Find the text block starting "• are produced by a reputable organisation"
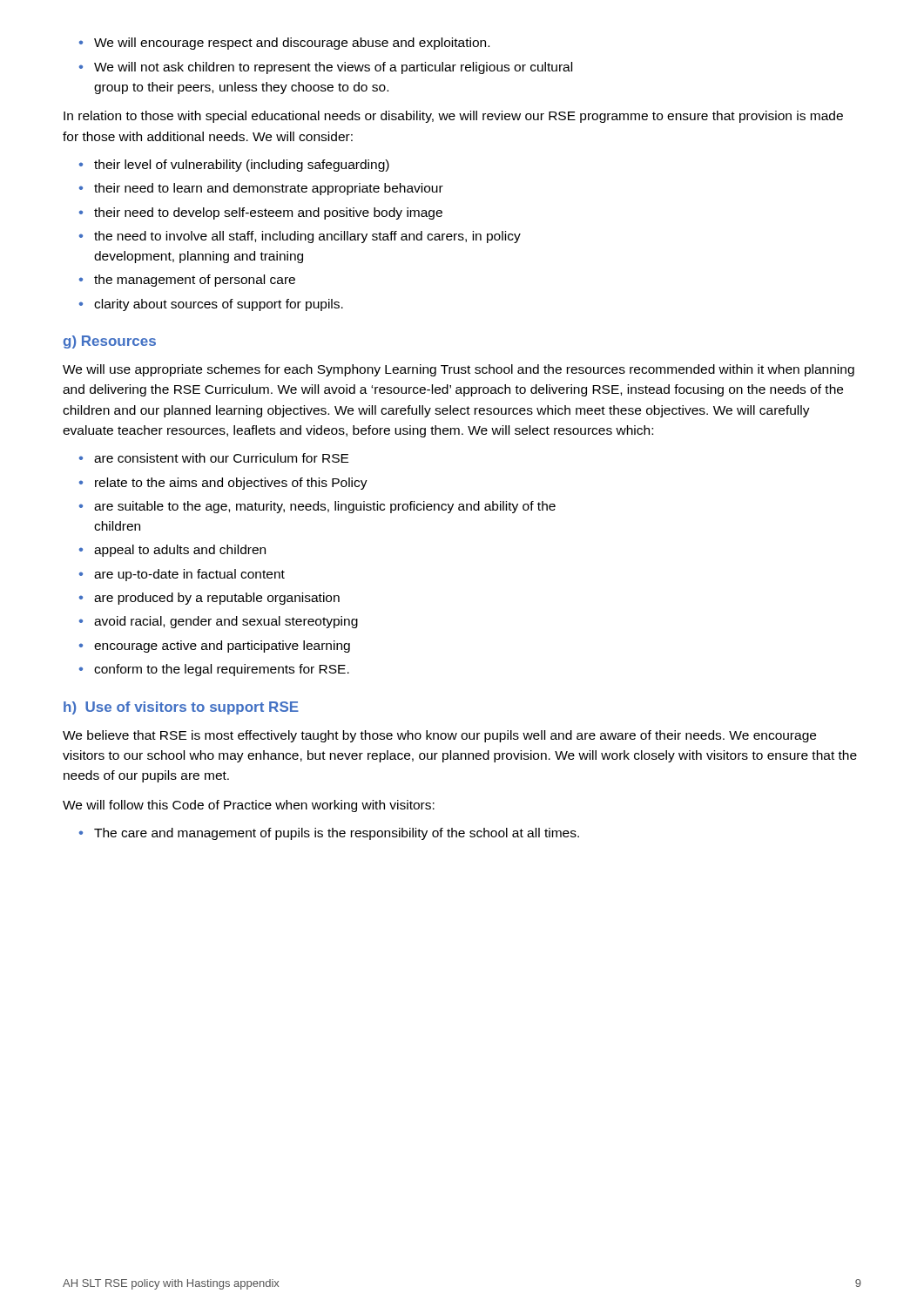The image size is (924, 1307). (x=209, y=598)
